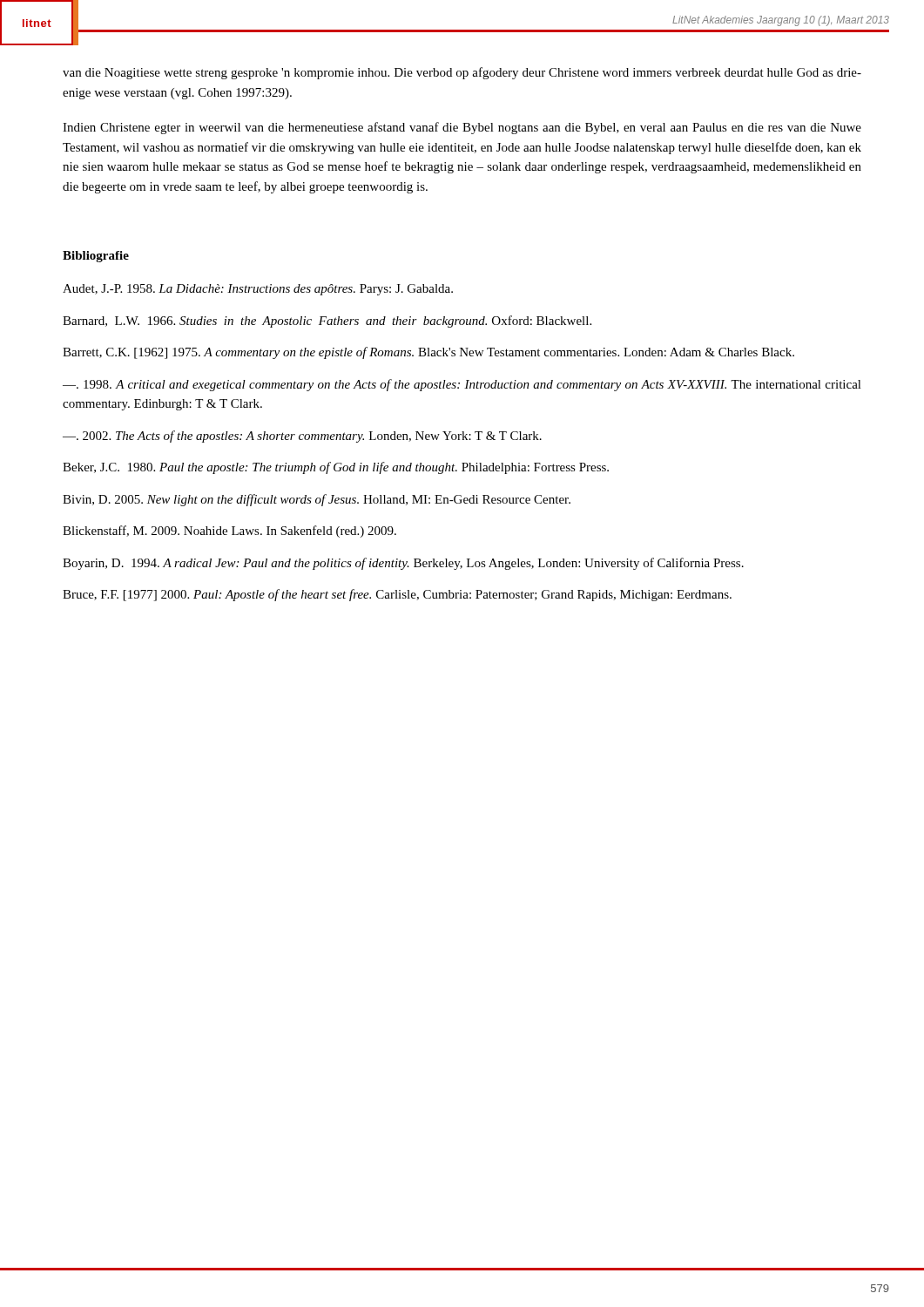The width and height of the screenshot is (924, 1307).
Task: Select the block starting "Indien Christene egter in weerwil van"
Action: pos(462,157)
